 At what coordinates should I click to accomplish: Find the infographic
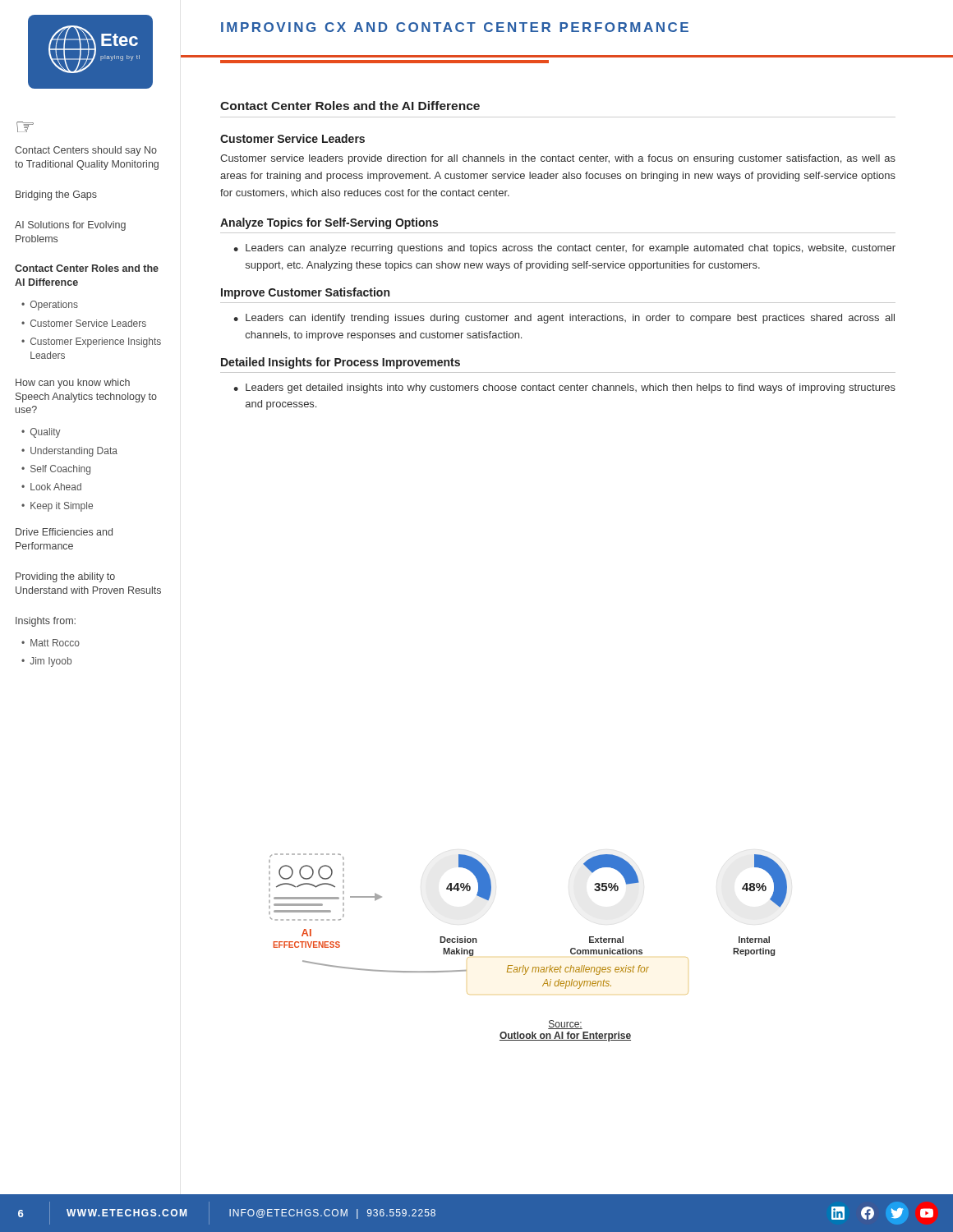(565, 899)
